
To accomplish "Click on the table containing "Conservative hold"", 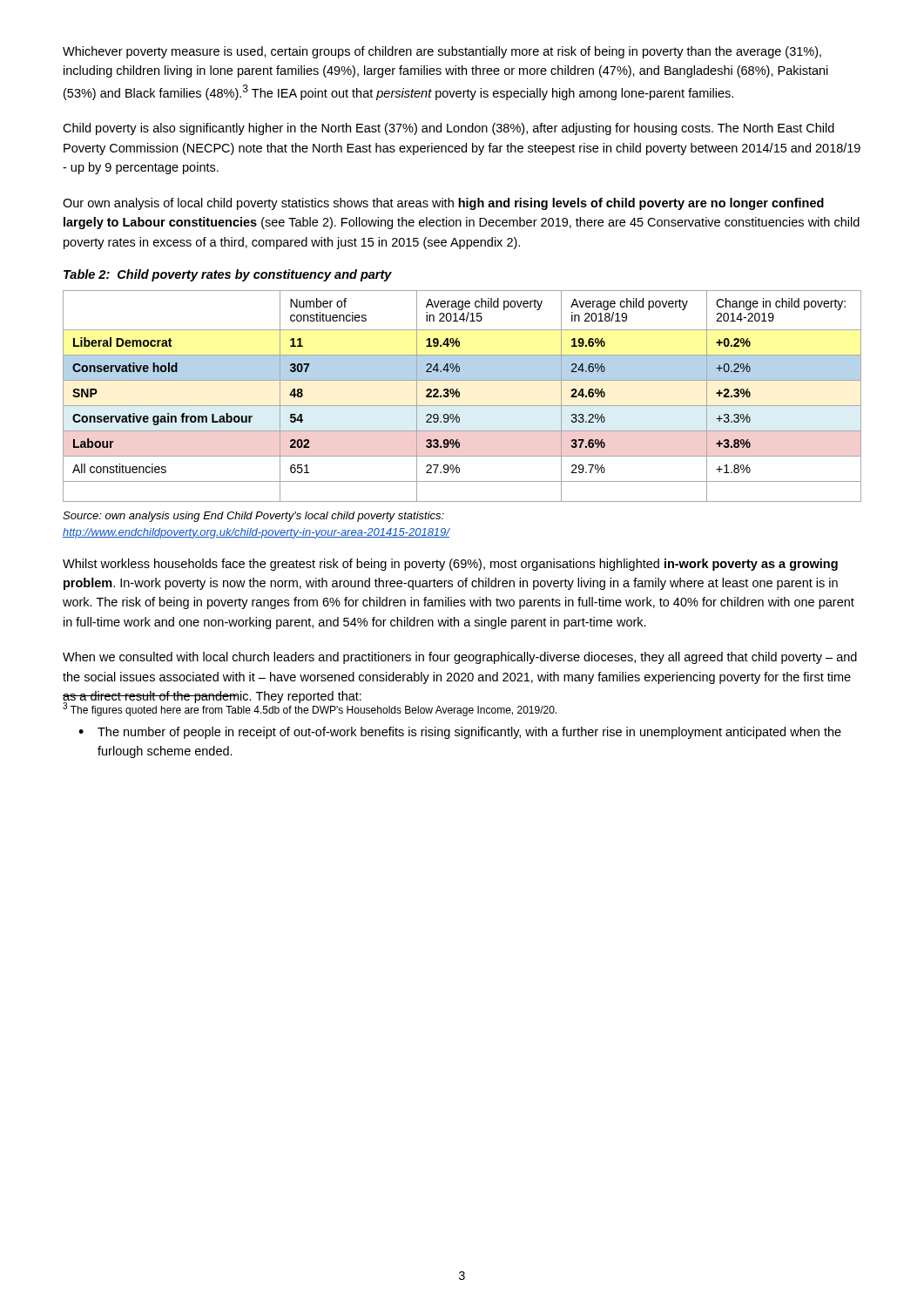I will coord(462,396).
